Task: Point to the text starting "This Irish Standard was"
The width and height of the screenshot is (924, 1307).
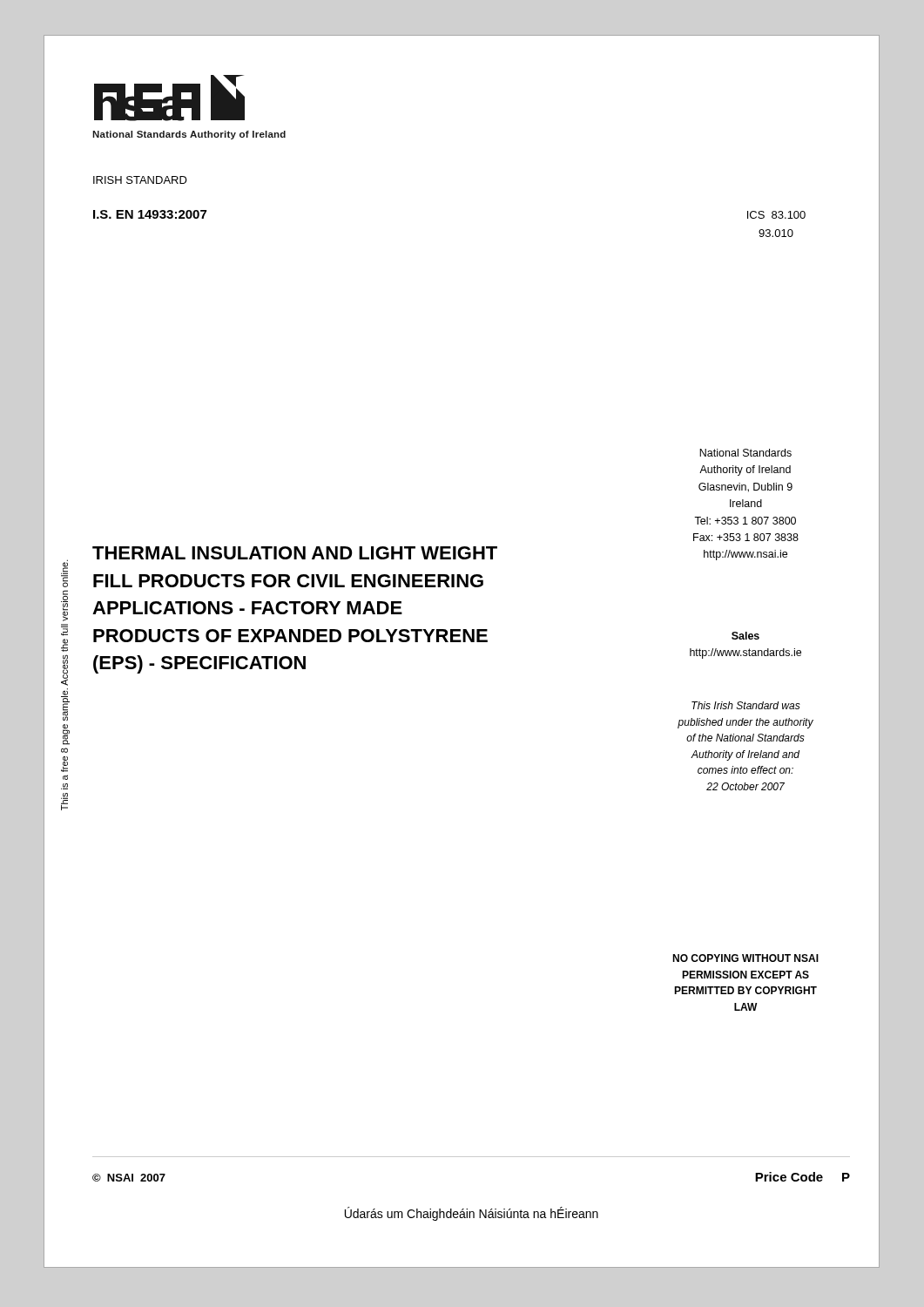Action: 745,746
